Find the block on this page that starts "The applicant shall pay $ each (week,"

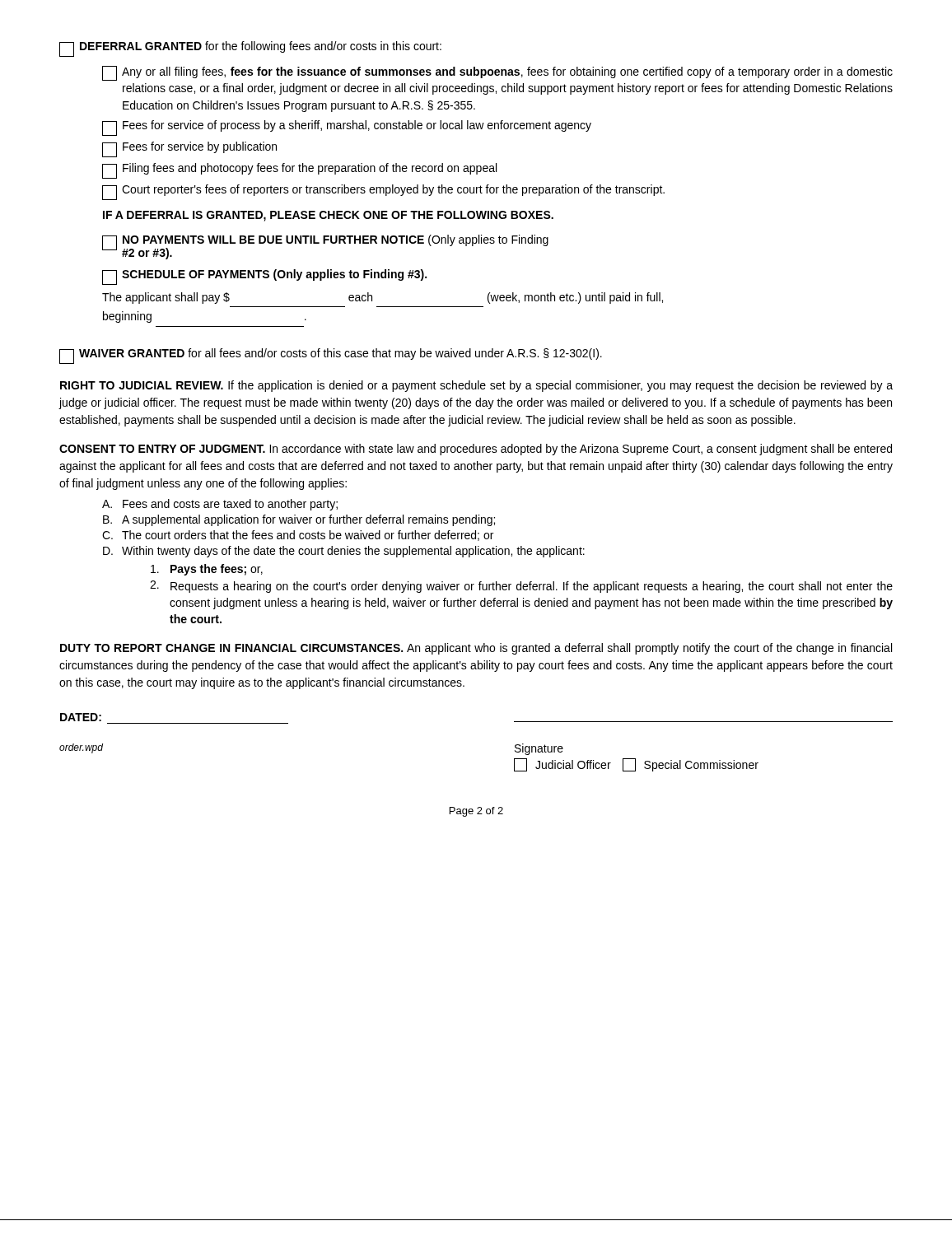click(x=383, y=307)
